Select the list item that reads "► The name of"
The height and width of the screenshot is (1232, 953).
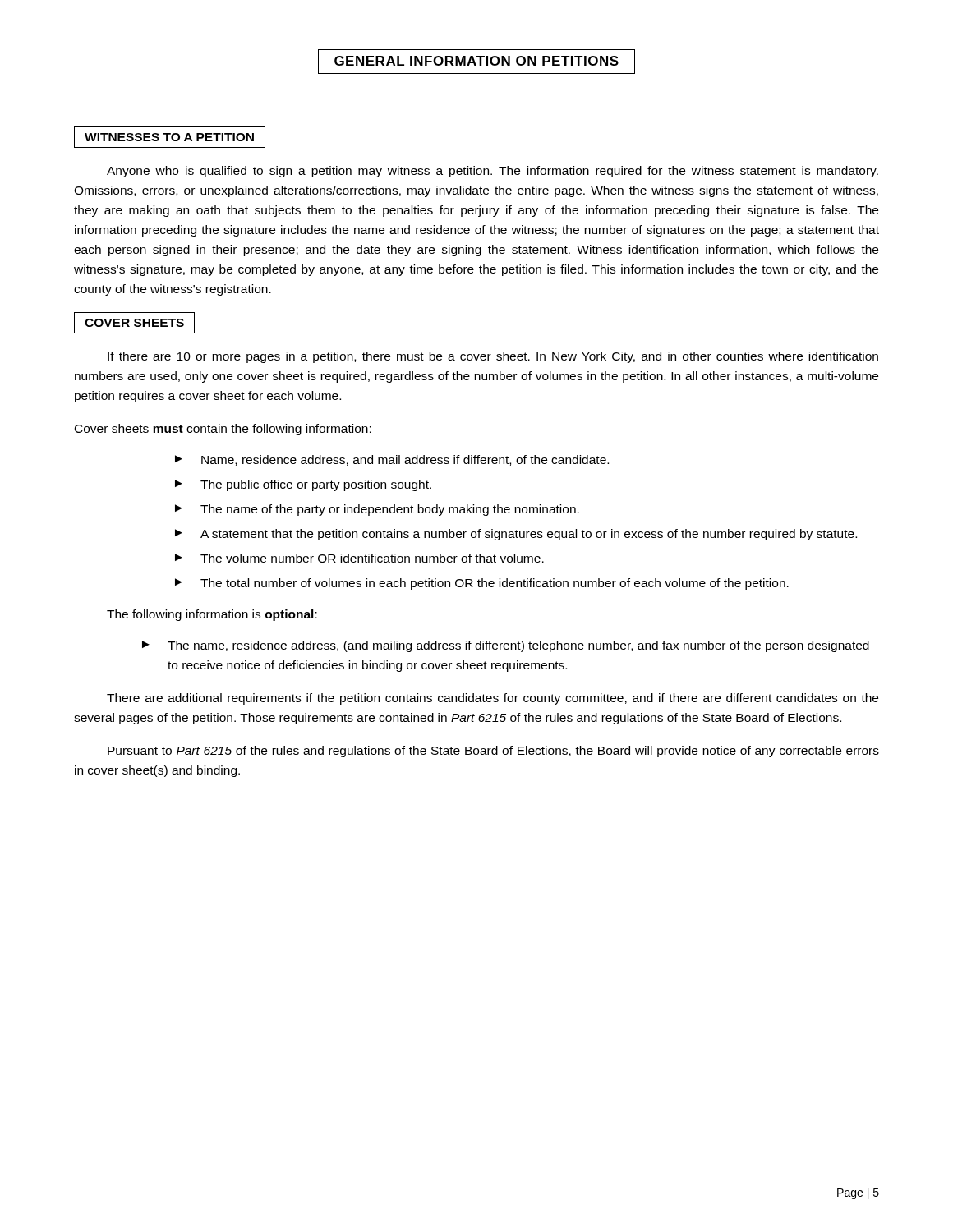[526, 509]
